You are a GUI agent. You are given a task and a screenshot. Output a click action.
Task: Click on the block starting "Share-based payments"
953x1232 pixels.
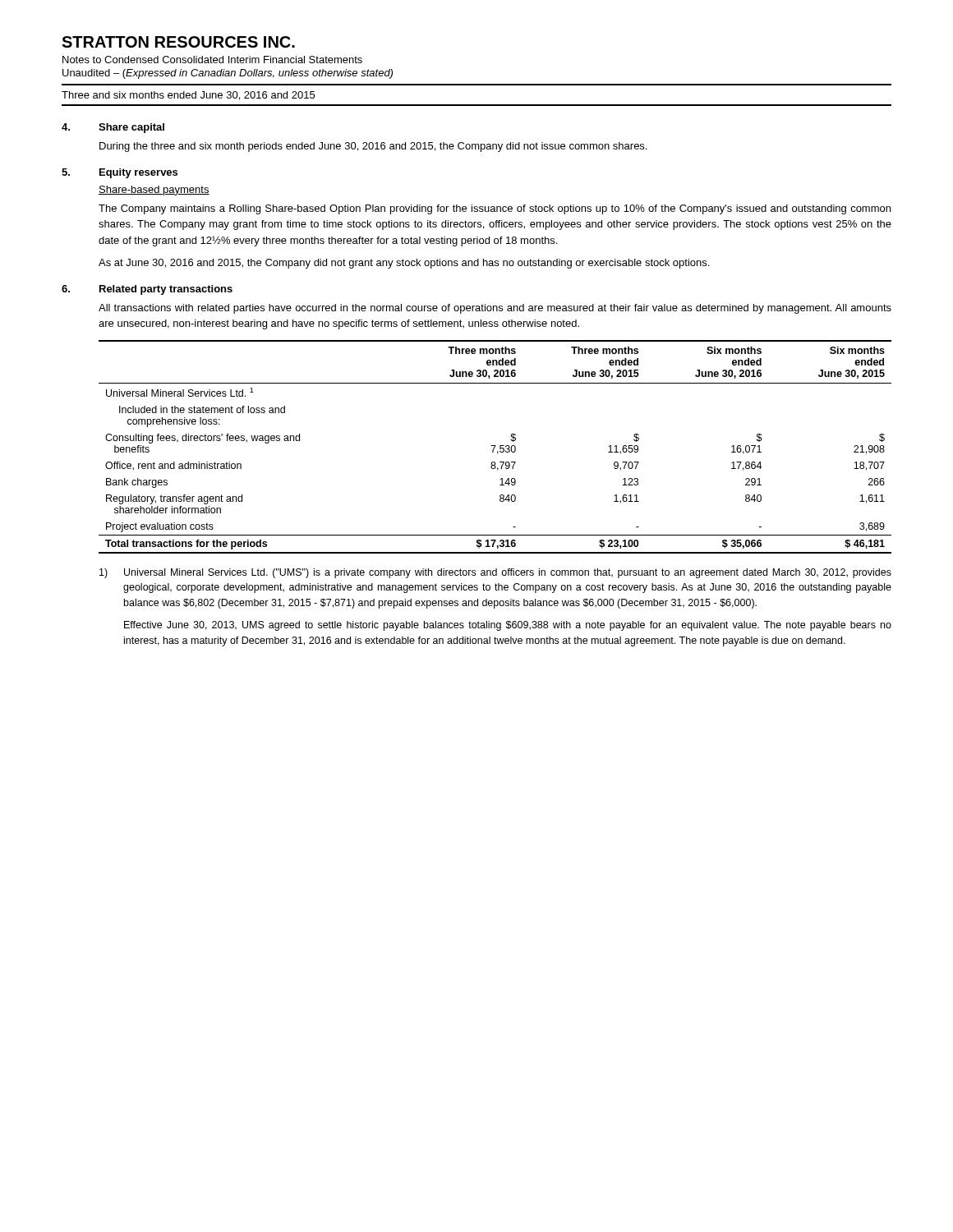(x=154, y=189)
